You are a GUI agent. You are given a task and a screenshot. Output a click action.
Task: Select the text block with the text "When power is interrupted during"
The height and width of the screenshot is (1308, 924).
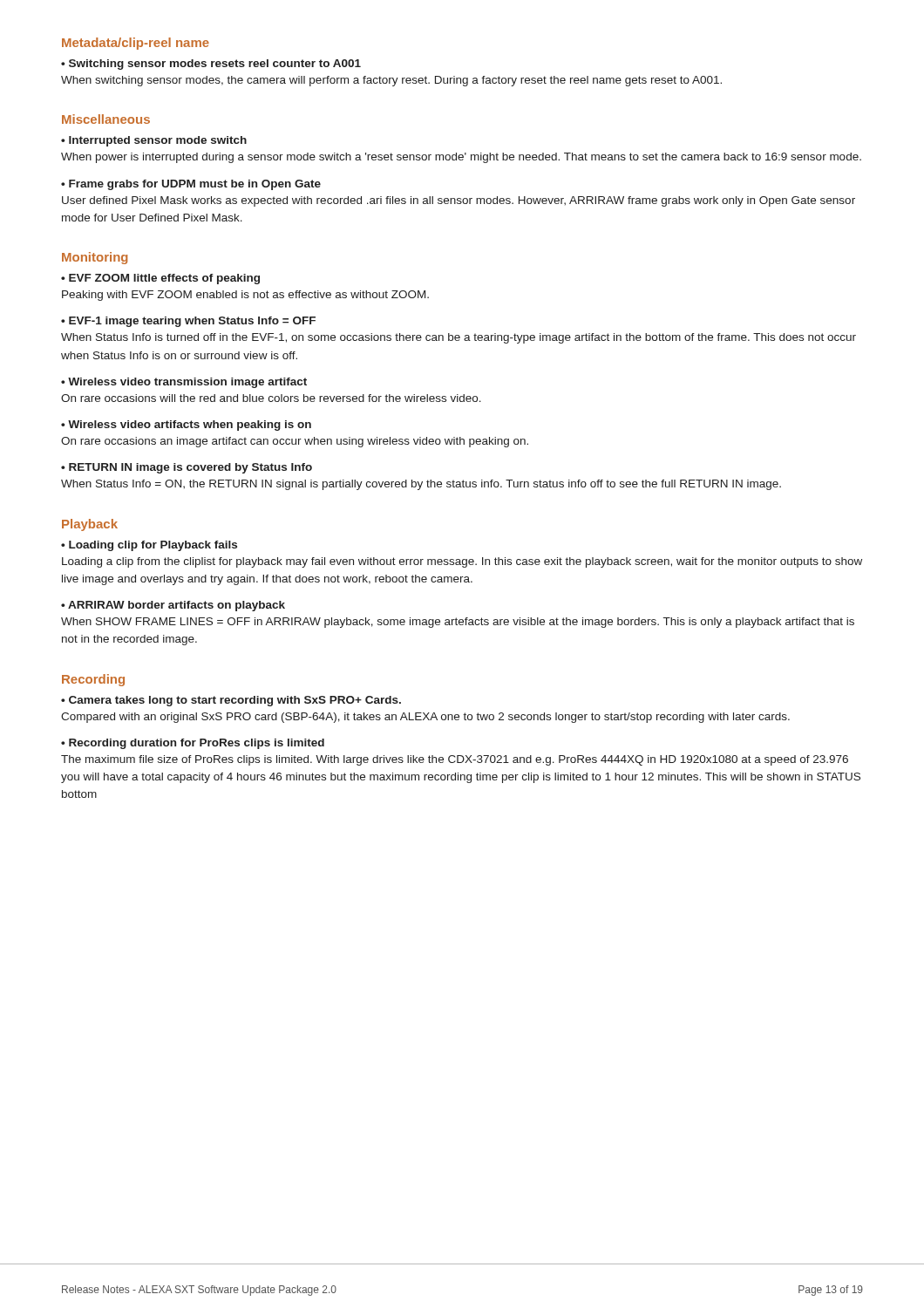(461, 157)
